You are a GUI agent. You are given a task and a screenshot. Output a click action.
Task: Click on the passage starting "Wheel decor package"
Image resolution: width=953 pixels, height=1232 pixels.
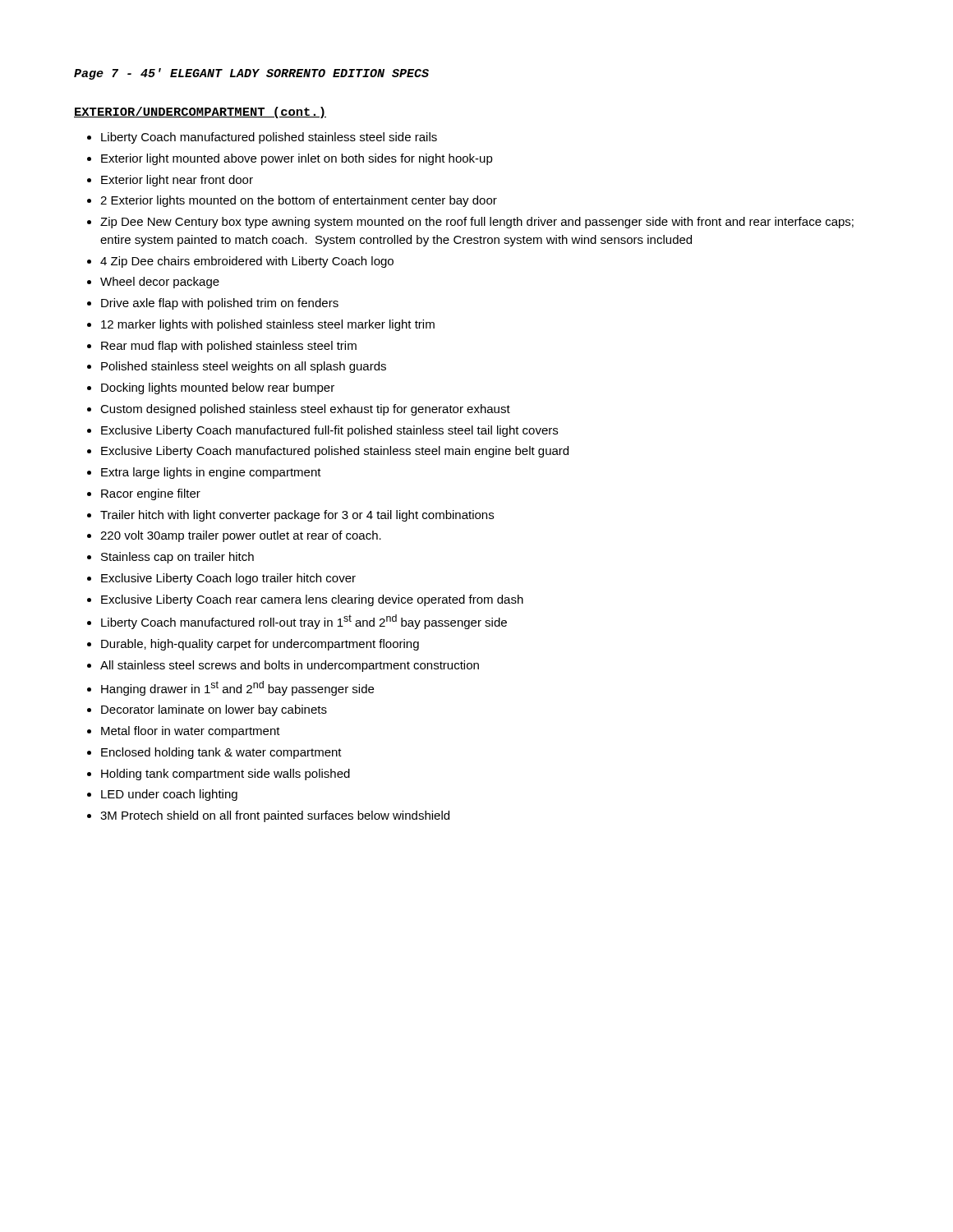click(160, 283)
